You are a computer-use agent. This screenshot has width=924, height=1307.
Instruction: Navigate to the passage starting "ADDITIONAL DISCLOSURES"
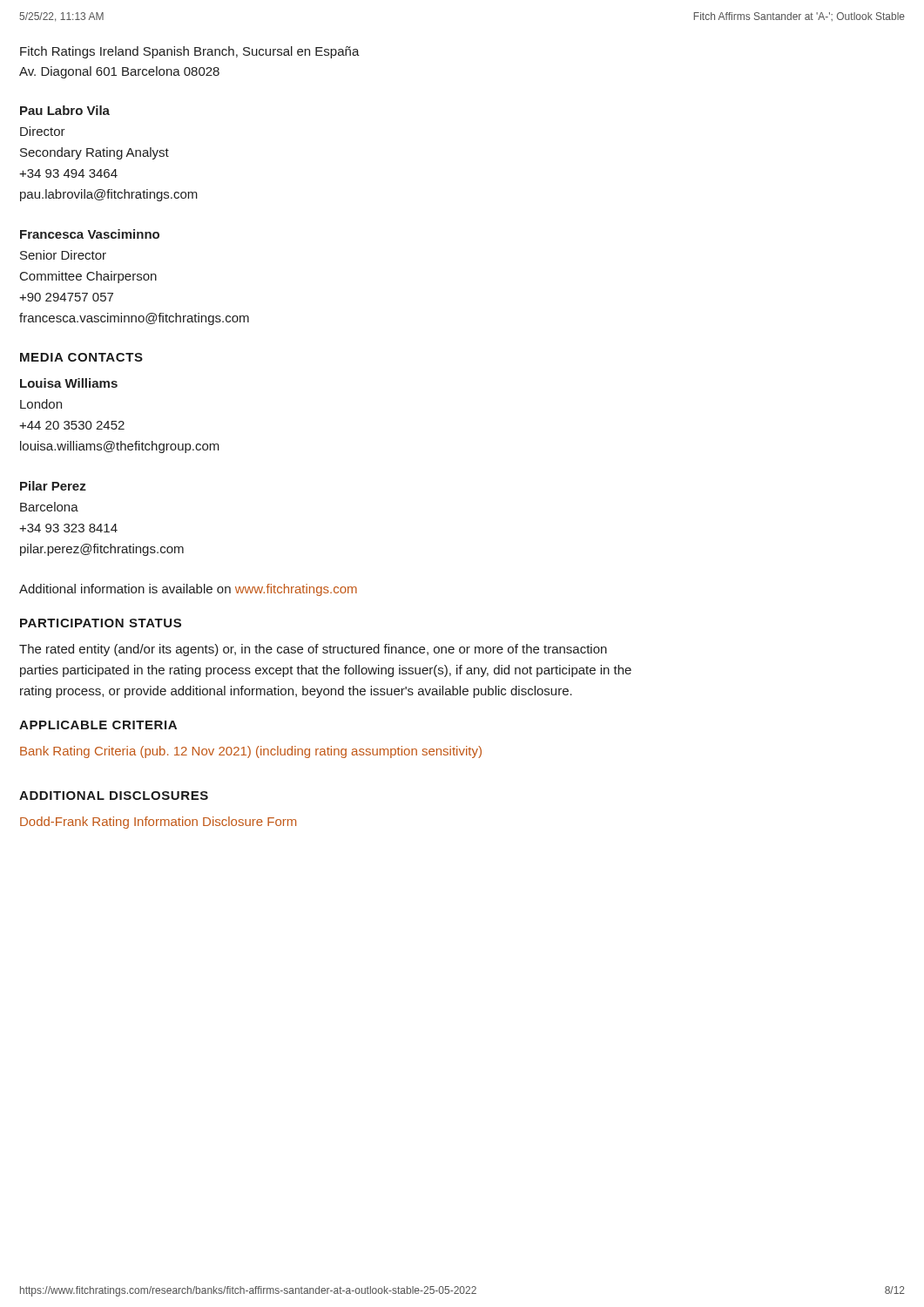(114, 795)
